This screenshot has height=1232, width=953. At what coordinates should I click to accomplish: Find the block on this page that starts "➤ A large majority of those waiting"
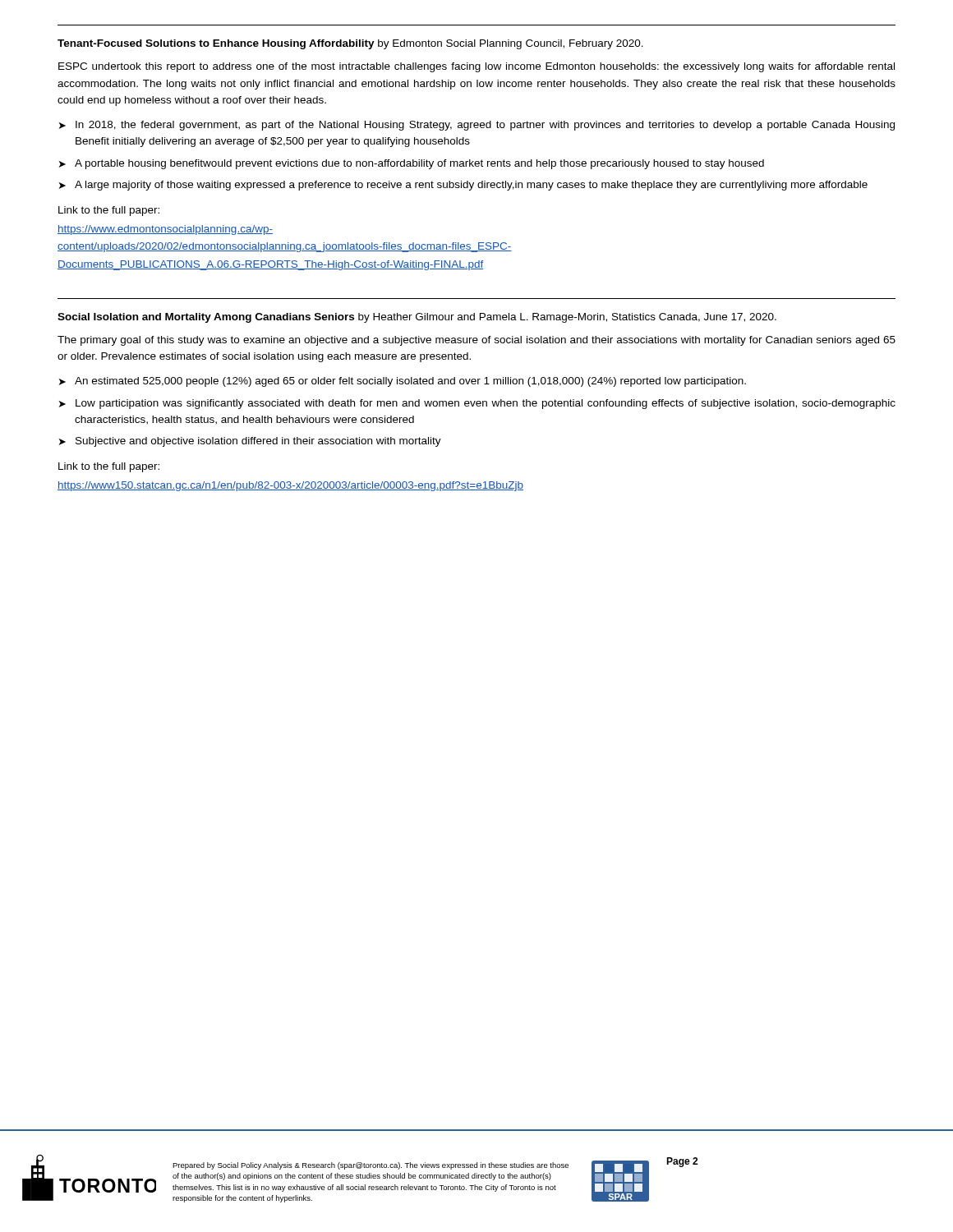(x=476, y=185)
